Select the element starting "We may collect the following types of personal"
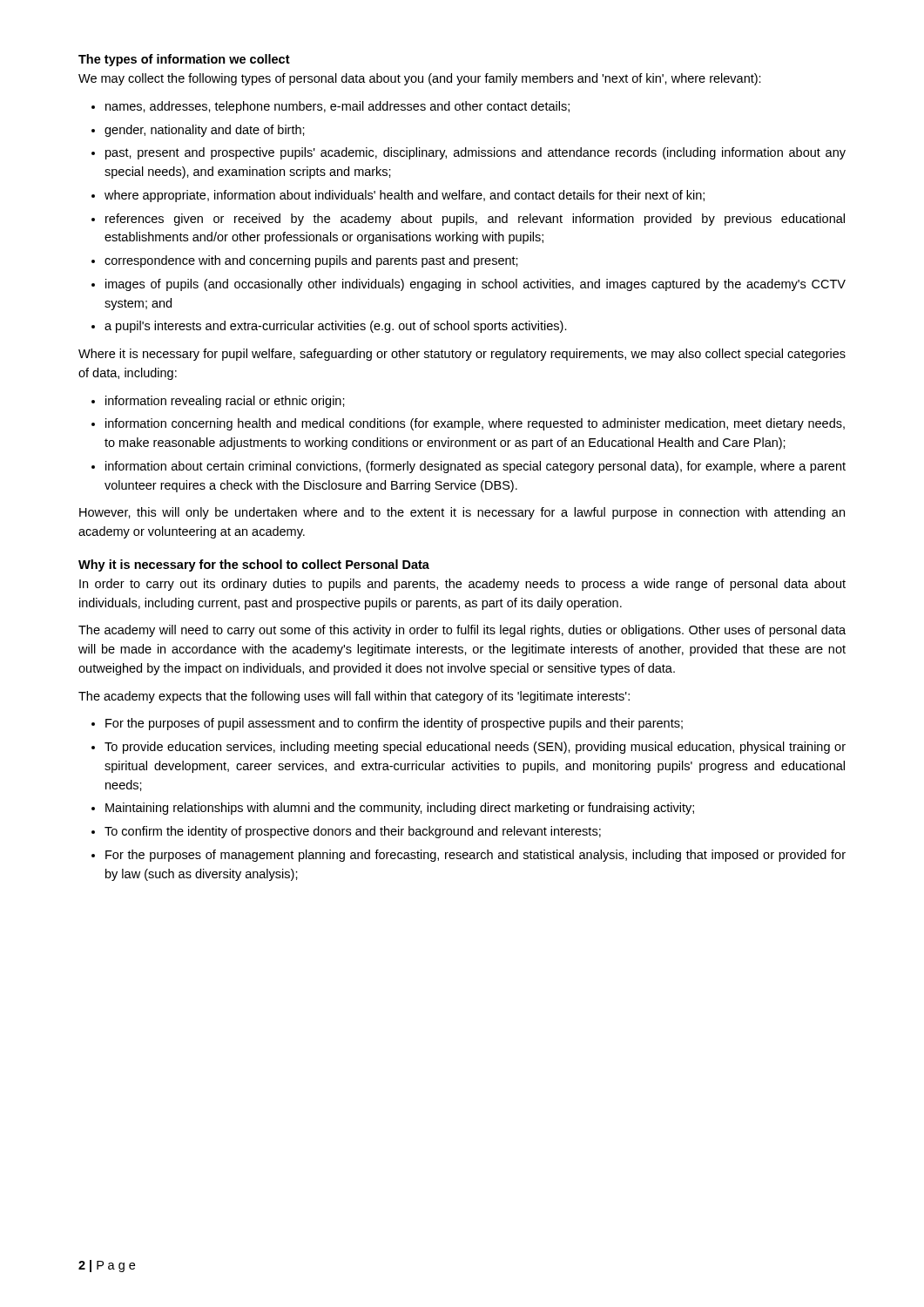The width and height of the screenshot is (924, 1307). pyautogui.click(x=420, y=78)
